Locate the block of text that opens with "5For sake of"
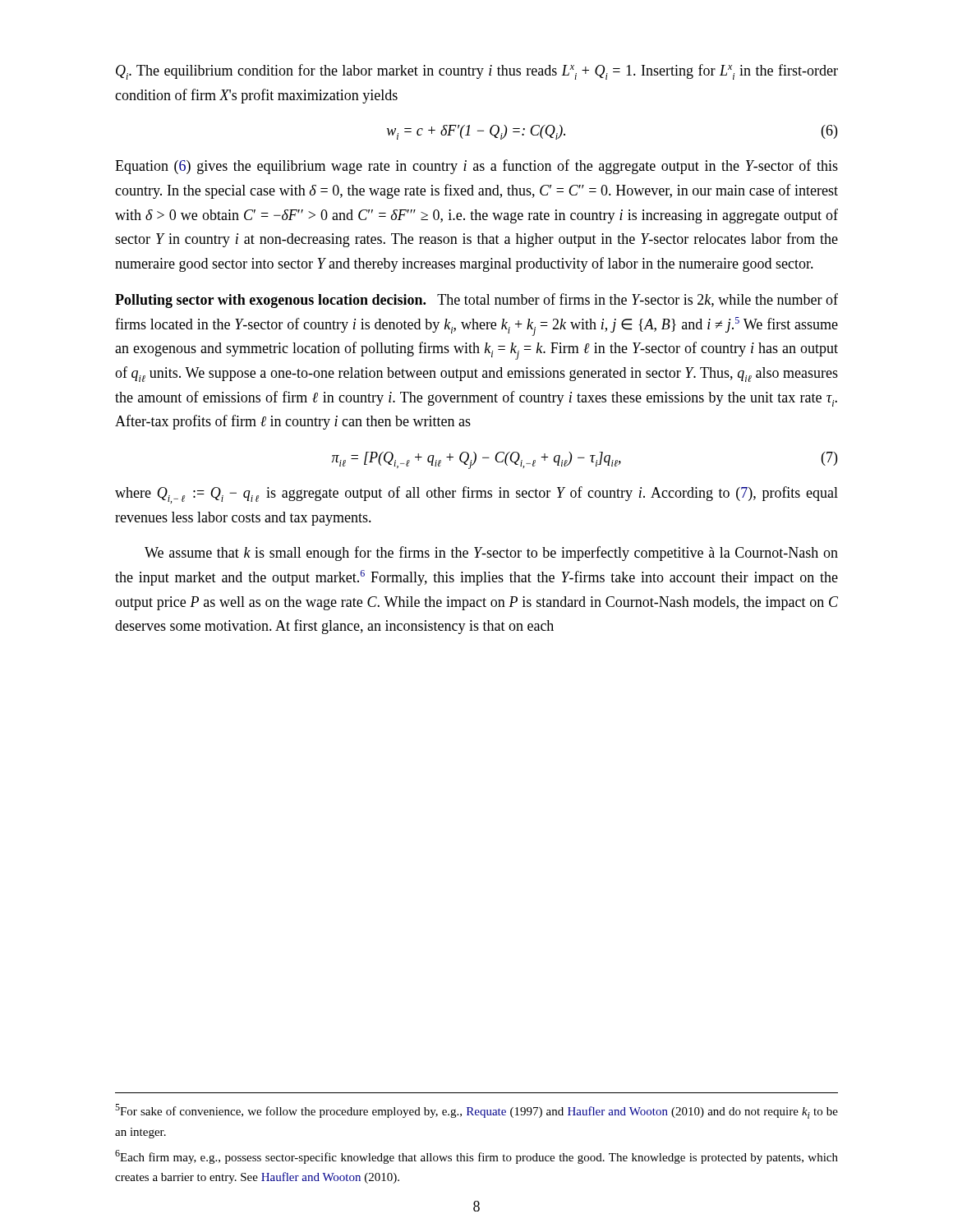 (x=476, y=1122)
